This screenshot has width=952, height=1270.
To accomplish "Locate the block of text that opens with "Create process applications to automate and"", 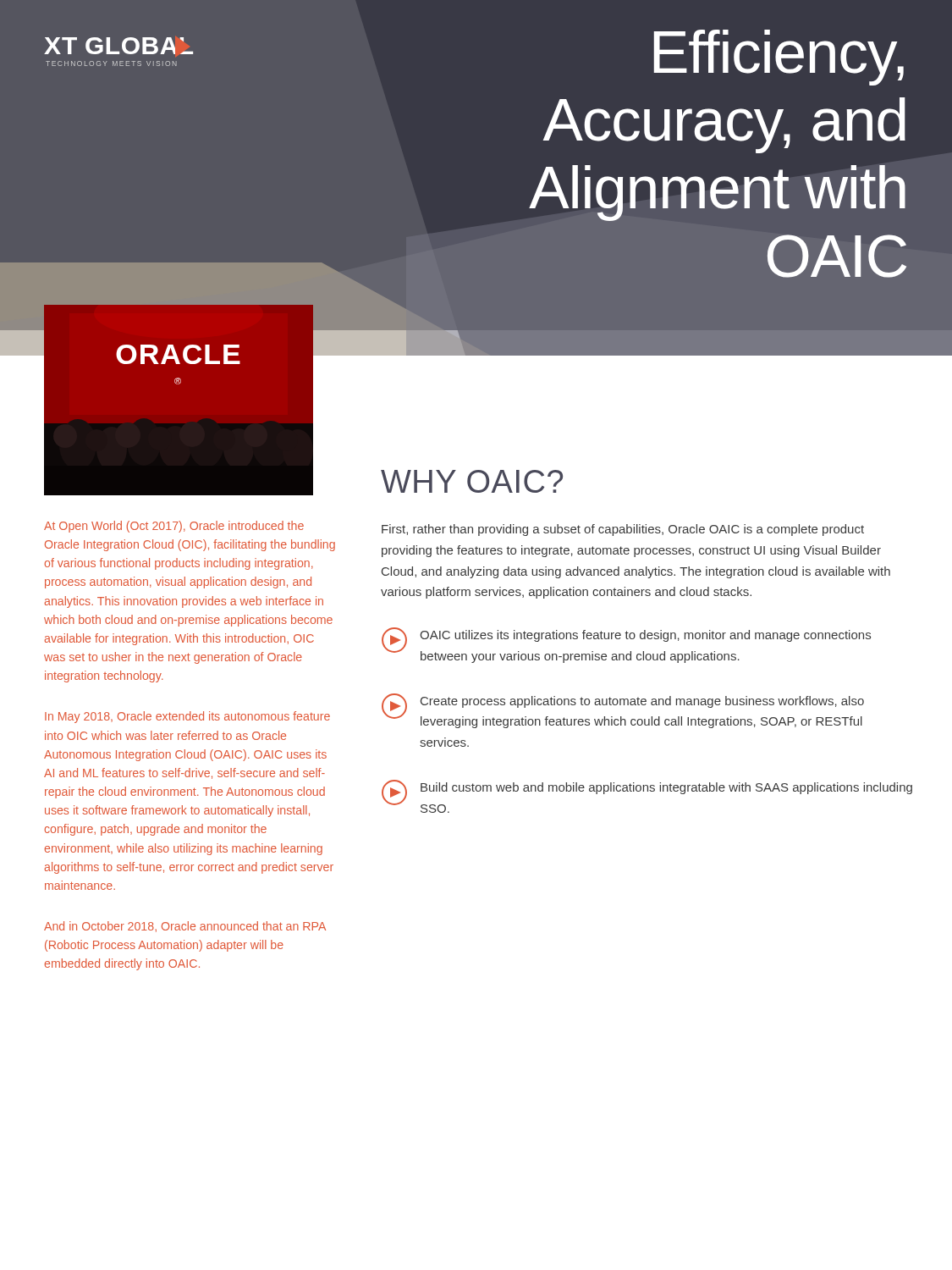I will point(642,721).
